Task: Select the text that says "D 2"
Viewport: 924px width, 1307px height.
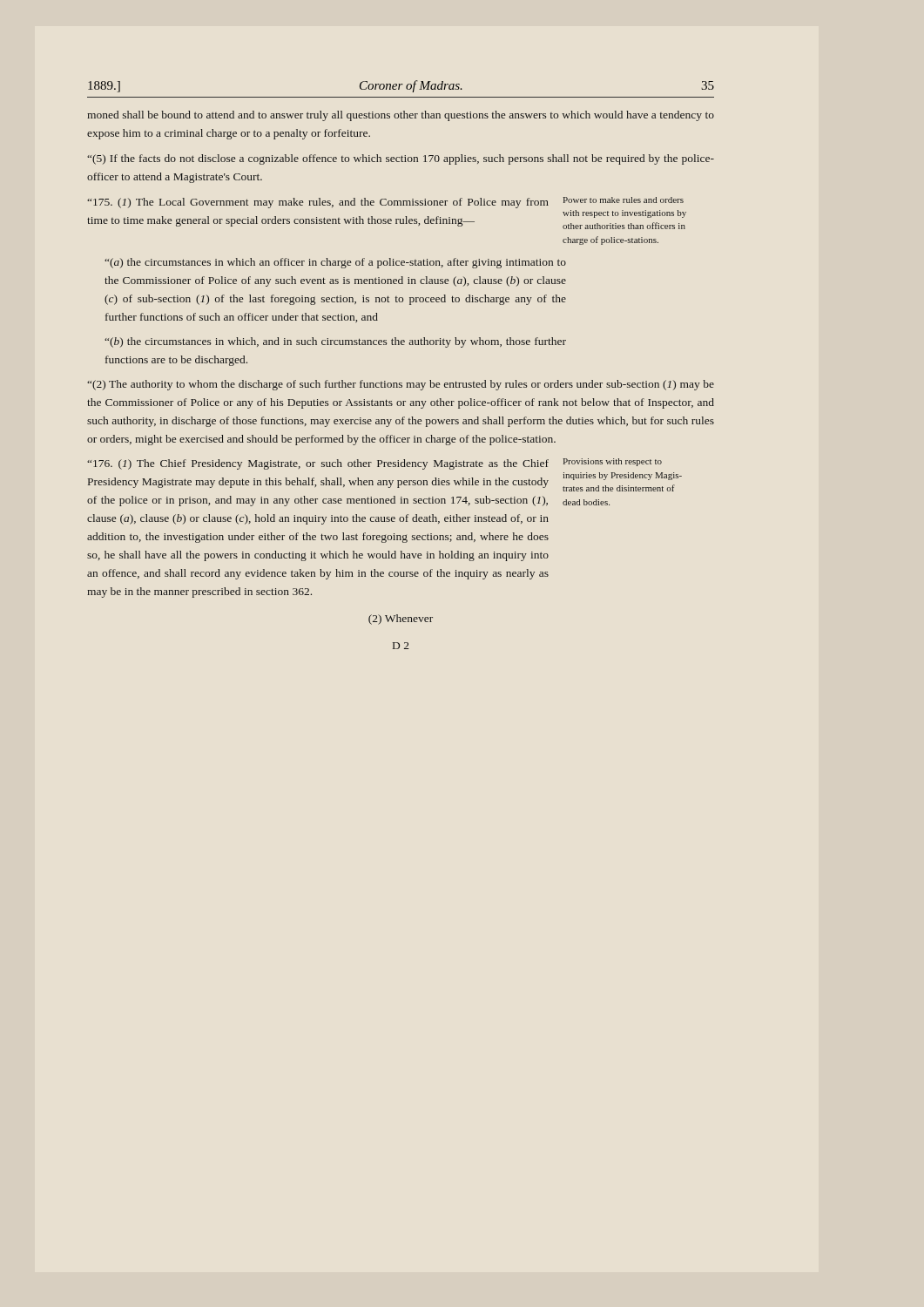Action: pos(401,645)
